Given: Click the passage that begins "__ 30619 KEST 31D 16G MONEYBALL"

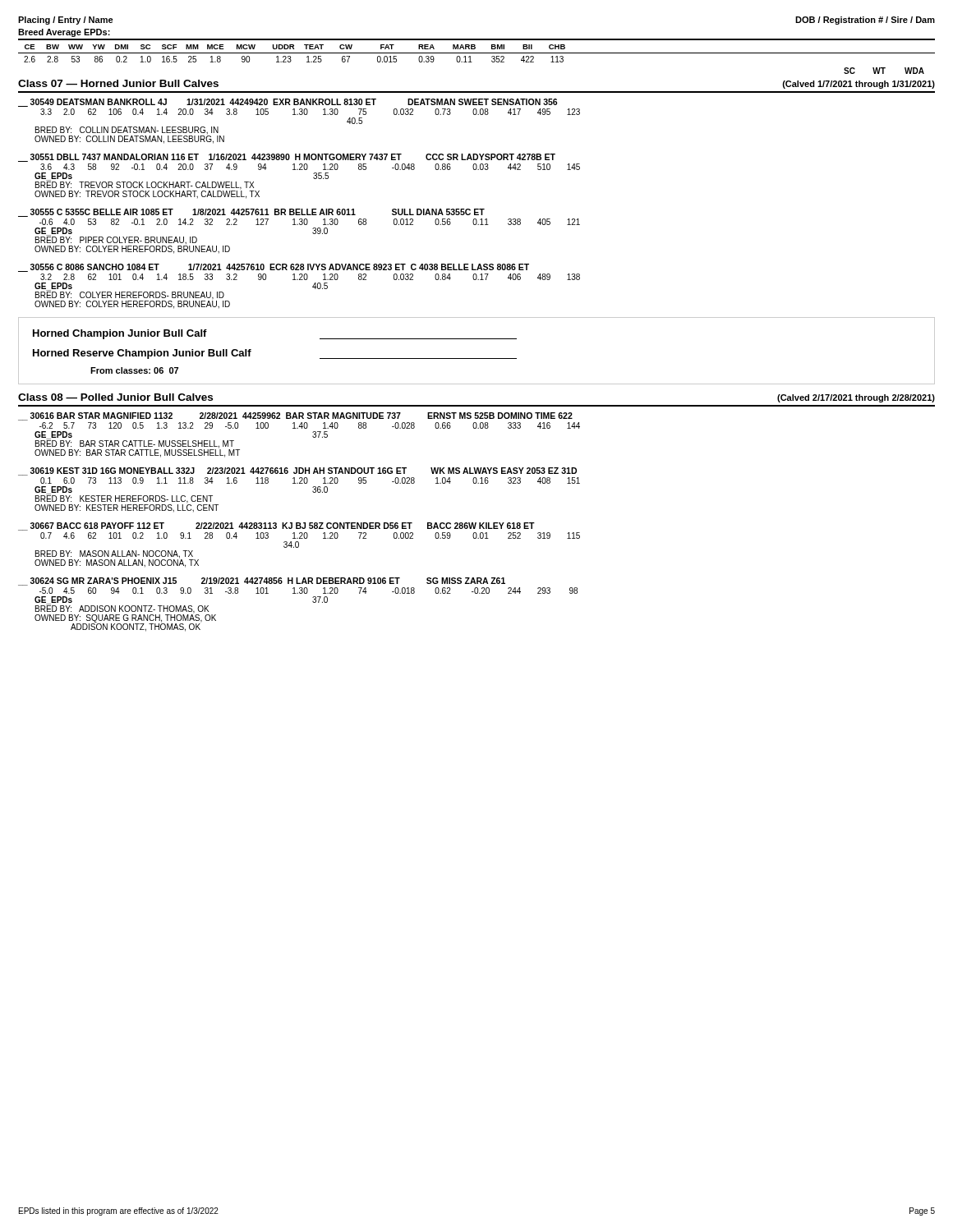Looking at the screenshot, I should coord(476,489).
